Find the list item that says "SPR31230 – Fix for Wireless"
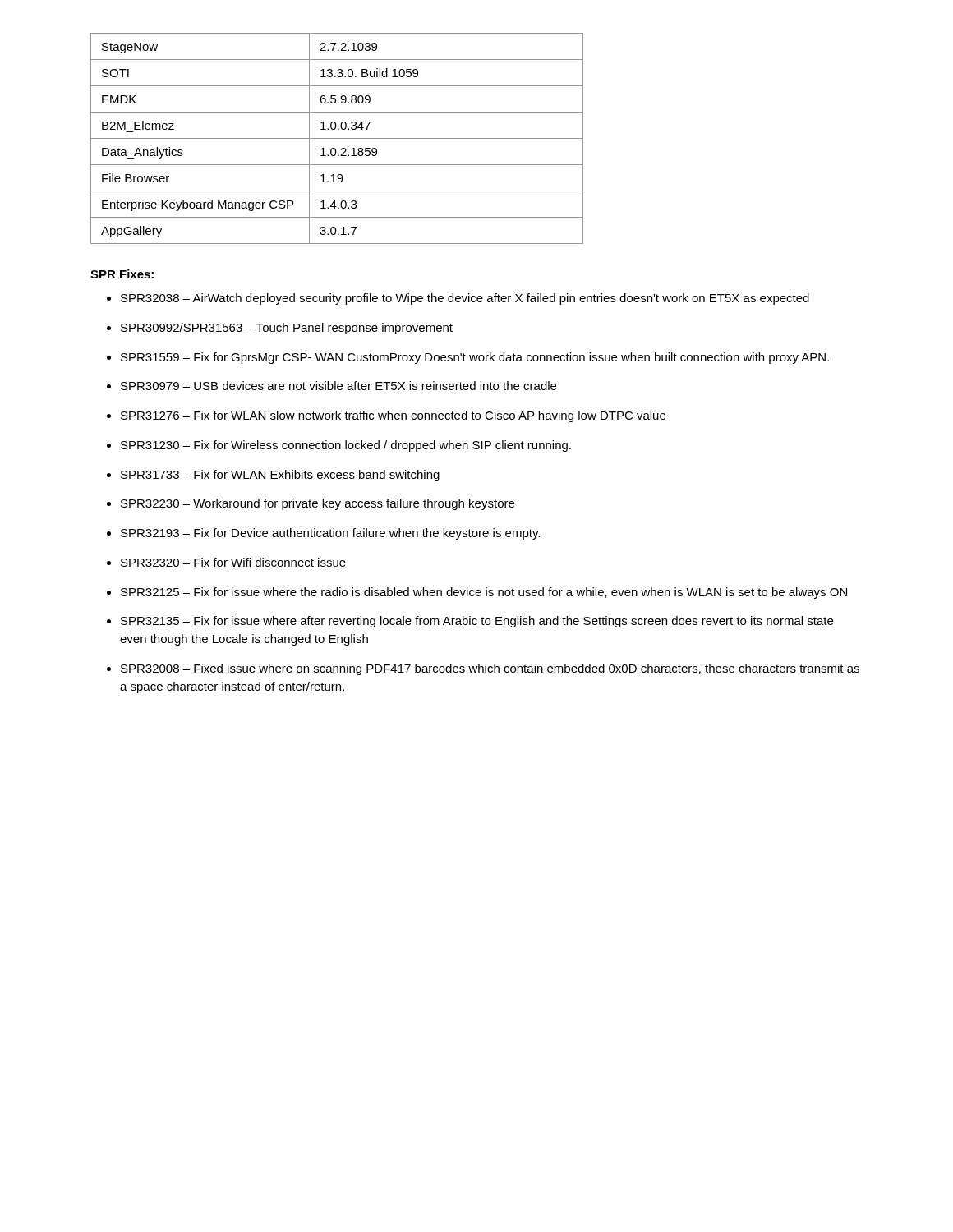Viewport: 953px width, 1232px height. point(491,445)
